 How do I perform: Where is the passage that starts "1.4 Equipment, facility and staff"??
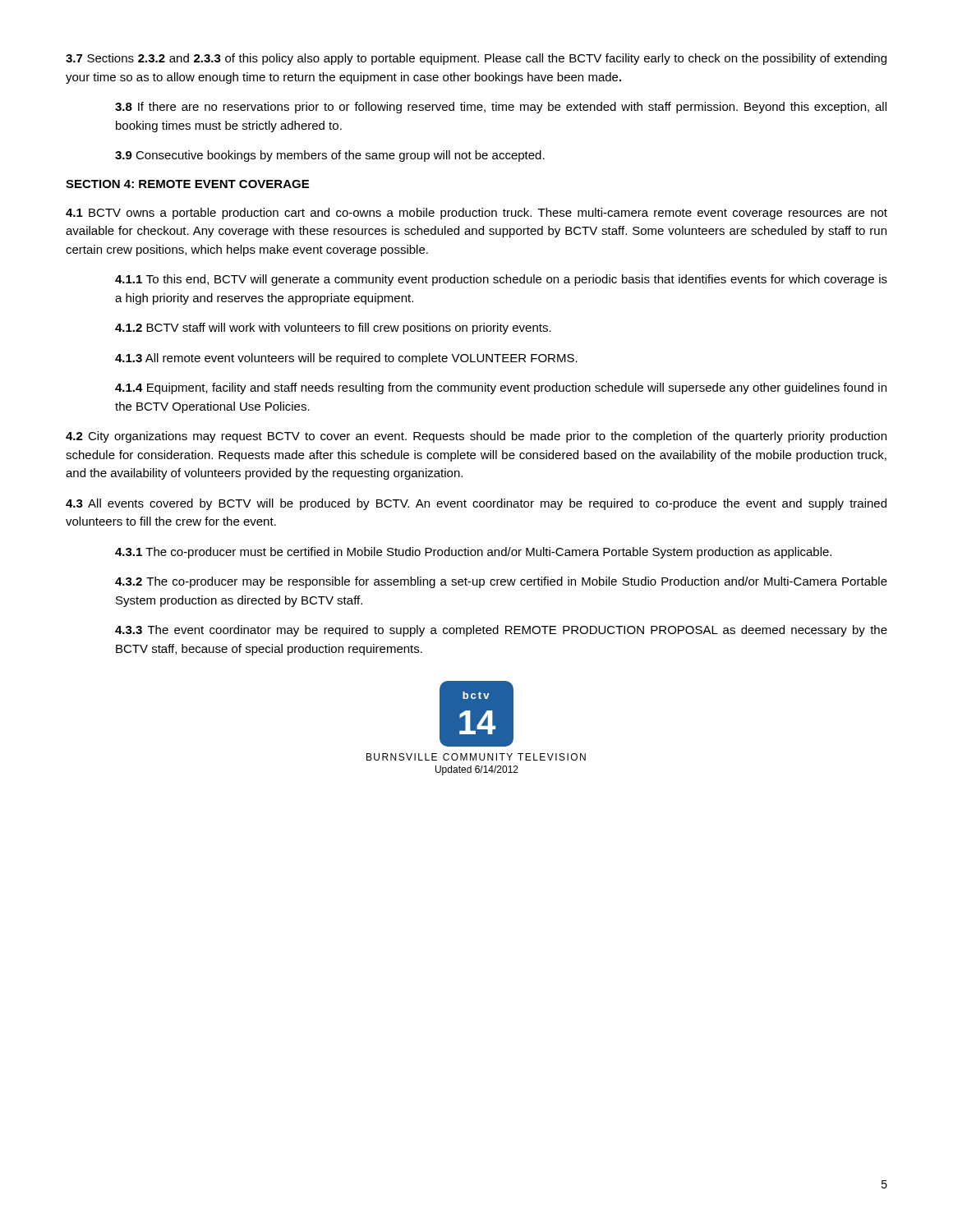pyautogui.click(x=501, y=397)
